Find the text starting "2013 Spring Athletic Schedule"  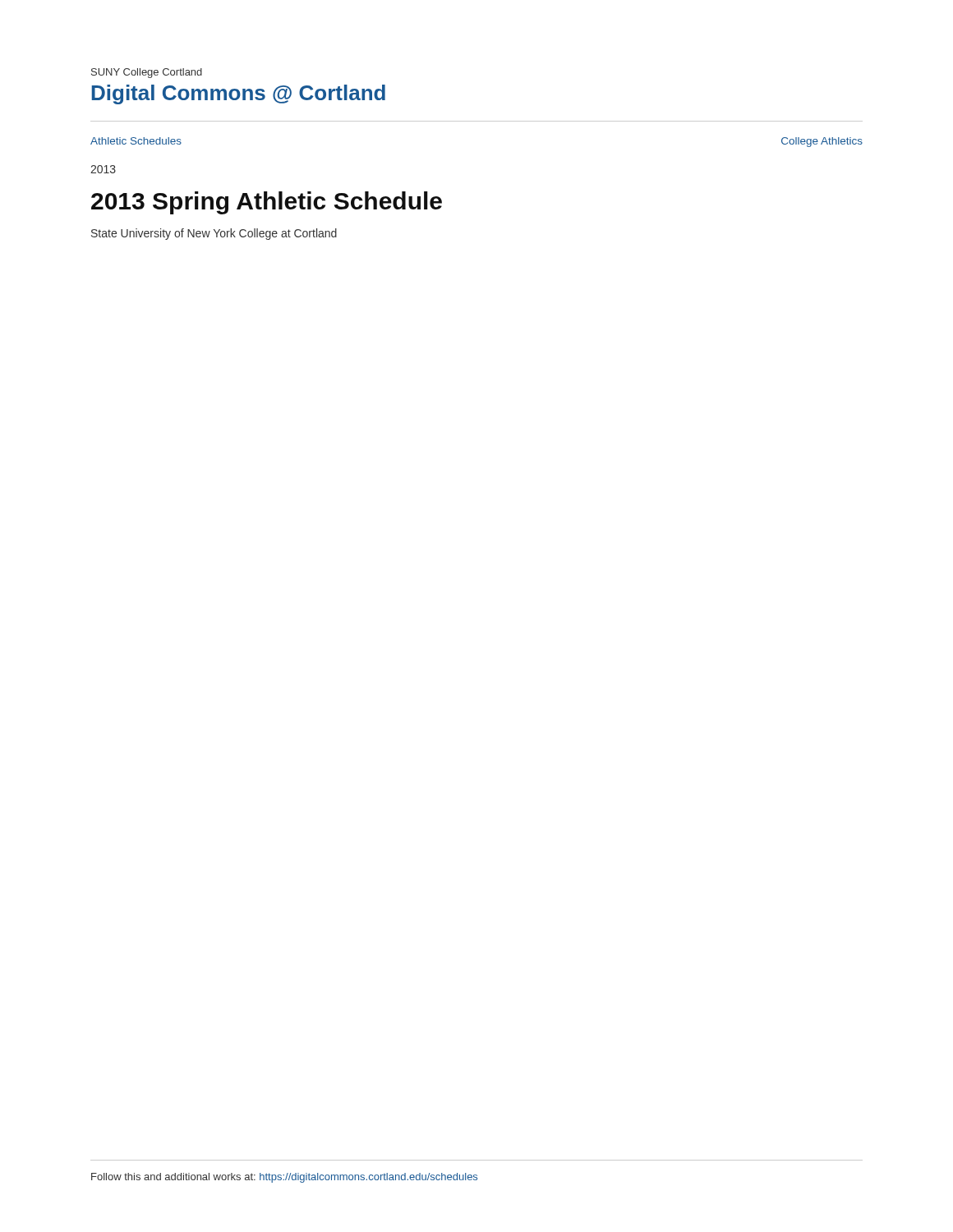267,201
